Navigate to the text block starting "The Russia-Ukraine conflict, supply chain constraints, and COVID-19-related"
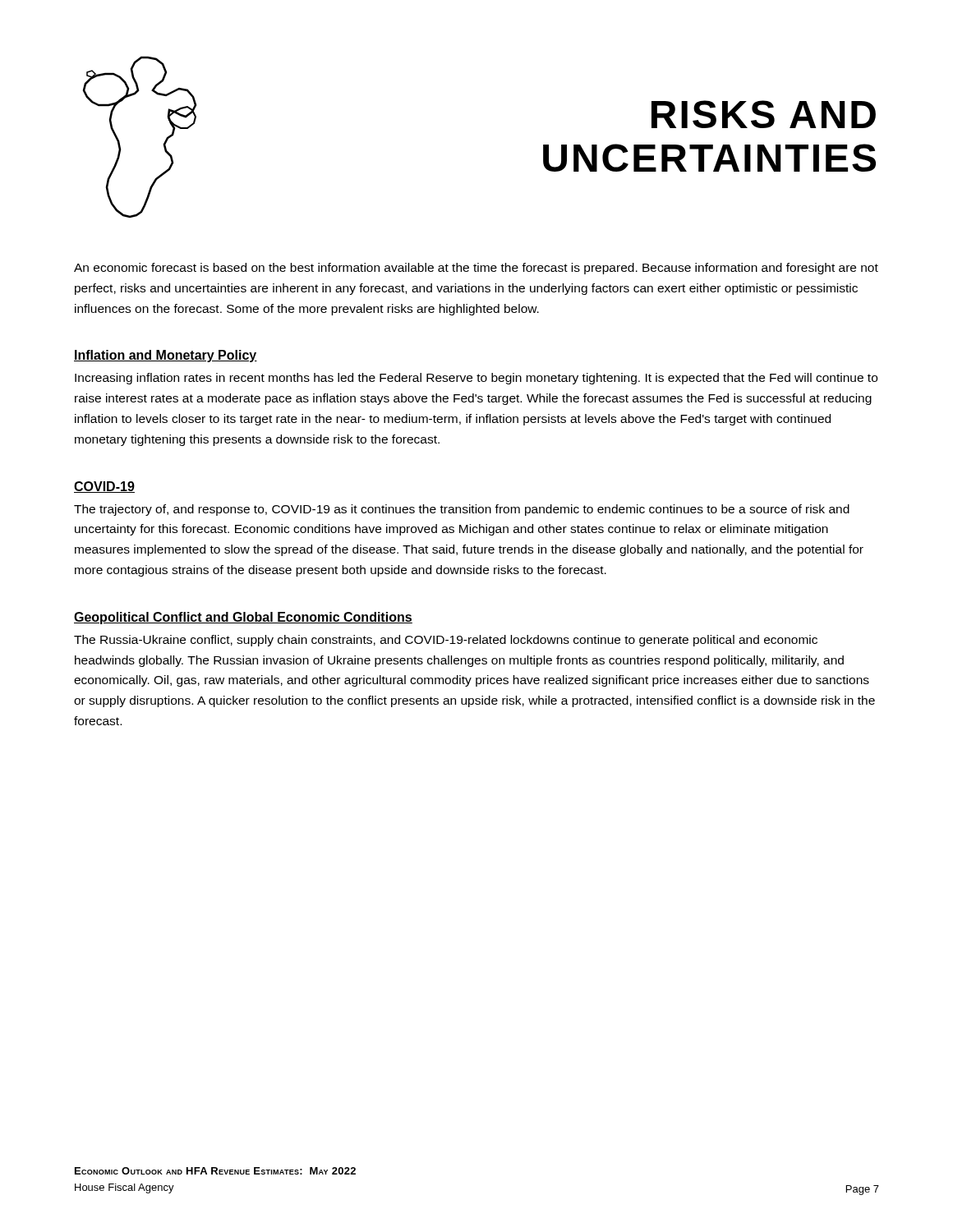 coord(475,680)
